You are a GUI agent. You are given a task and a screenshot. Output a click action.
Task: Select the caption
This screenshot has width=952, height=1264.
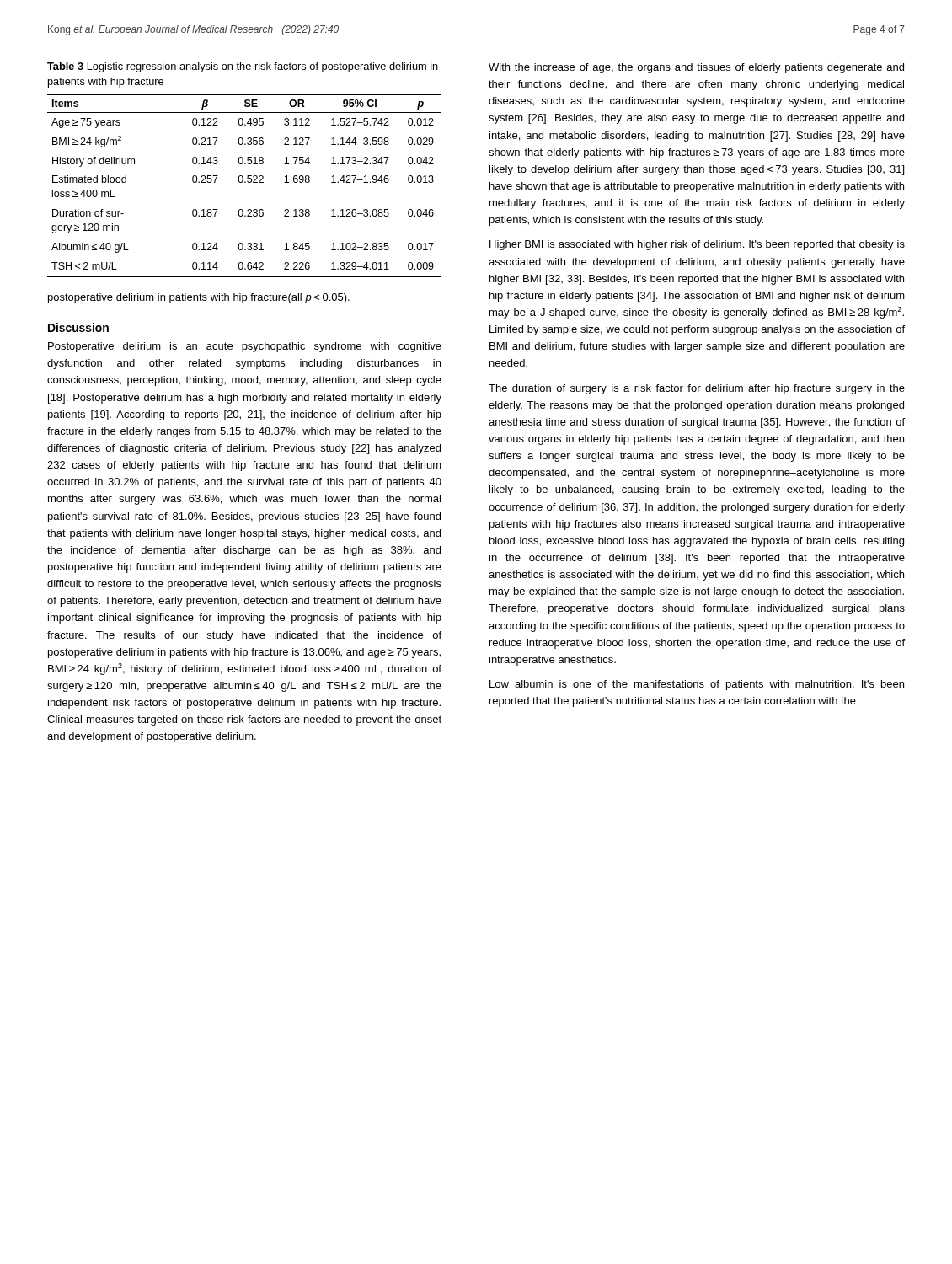(243, 74)
